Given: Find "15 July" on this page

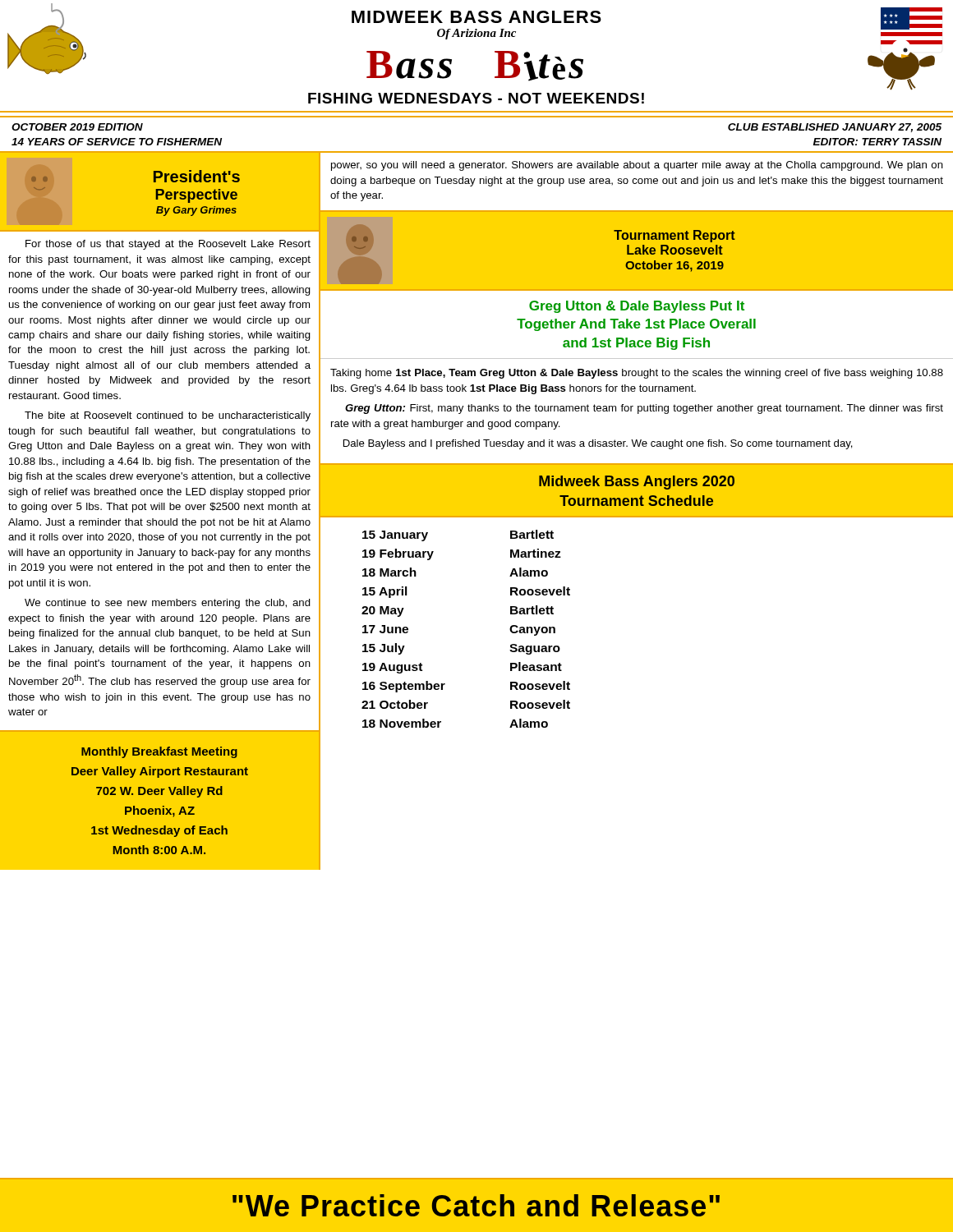Looking at the screenshot, I should click(x=383, y=648).
